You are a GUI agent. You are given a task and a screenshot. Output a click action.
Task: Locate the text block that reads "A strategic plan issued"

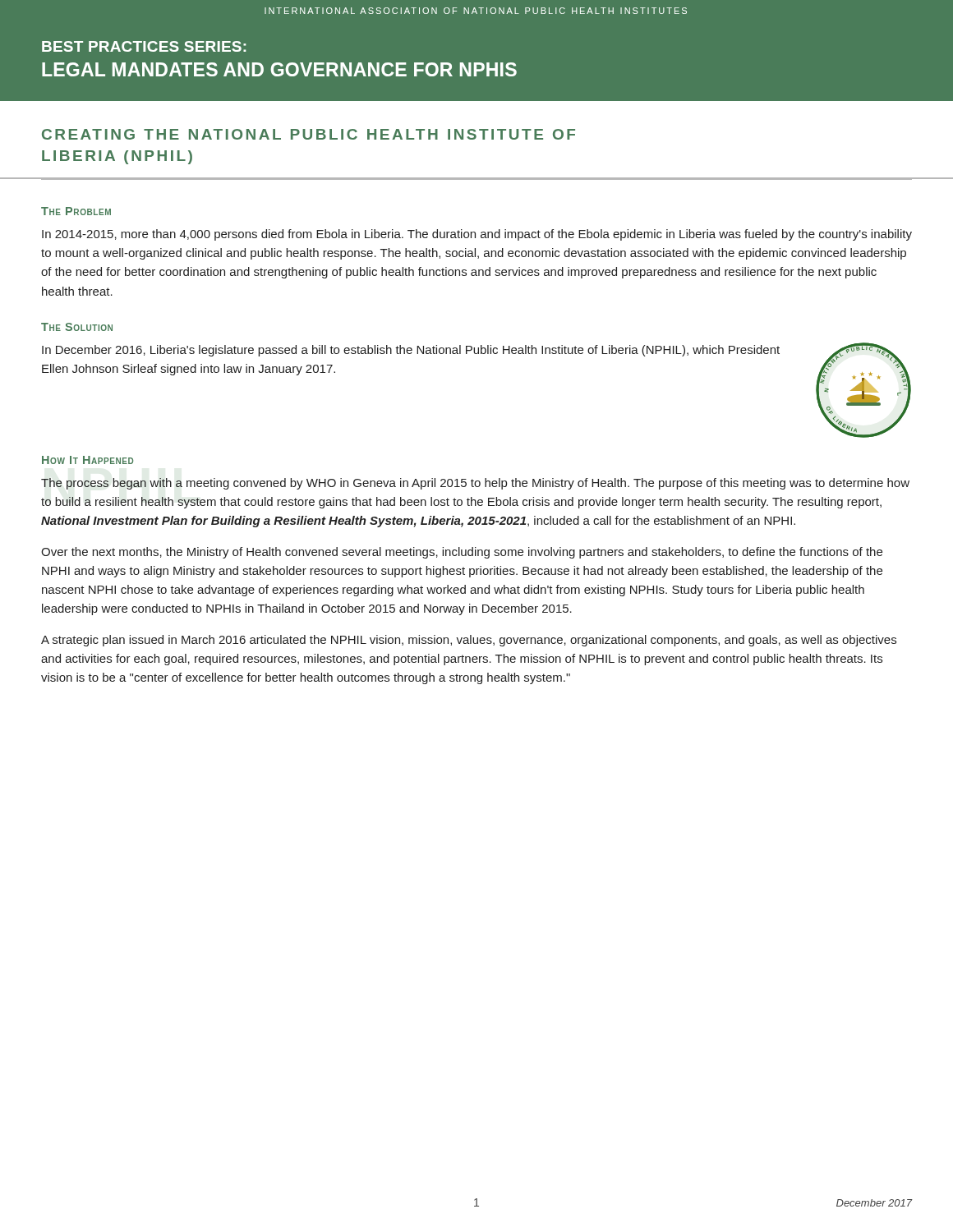click(x=469, y=658)
